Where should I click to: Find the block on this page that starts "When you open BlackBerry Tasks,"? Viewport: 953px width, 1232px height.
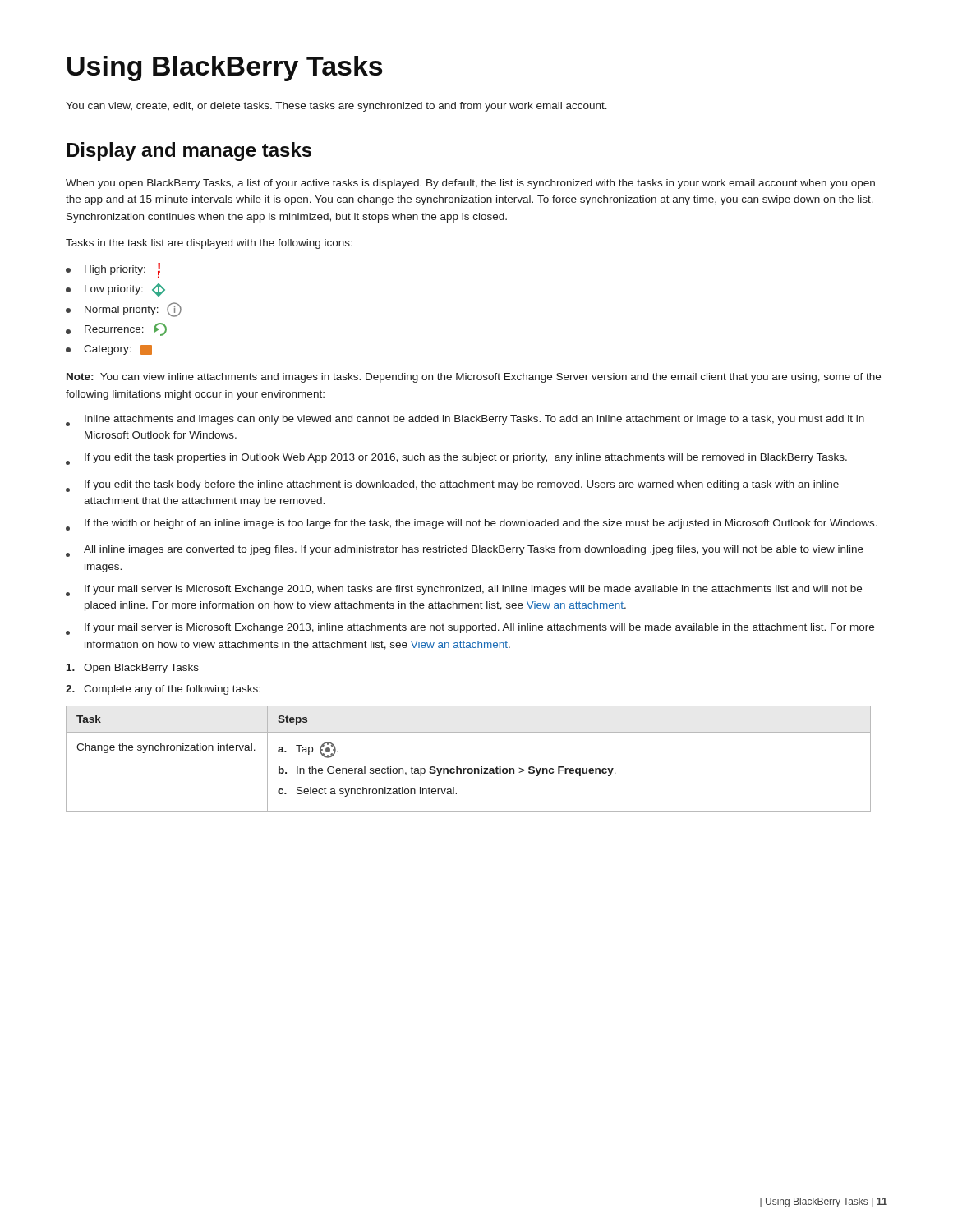pyautogui.click(x=471, y=199)
